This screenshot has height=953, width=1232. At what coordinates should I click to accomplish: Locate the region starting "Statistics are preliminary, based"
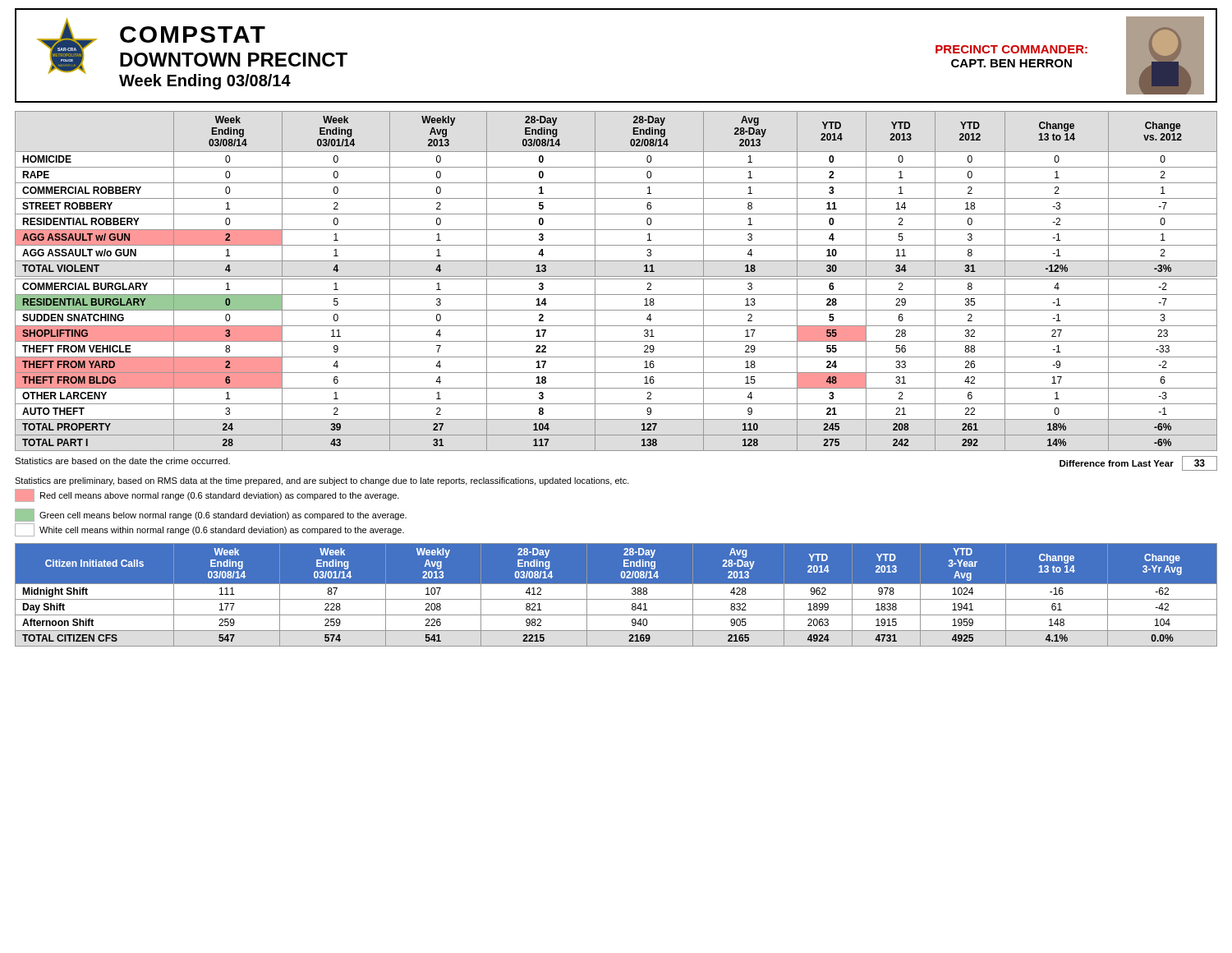[x=322, y=481]
